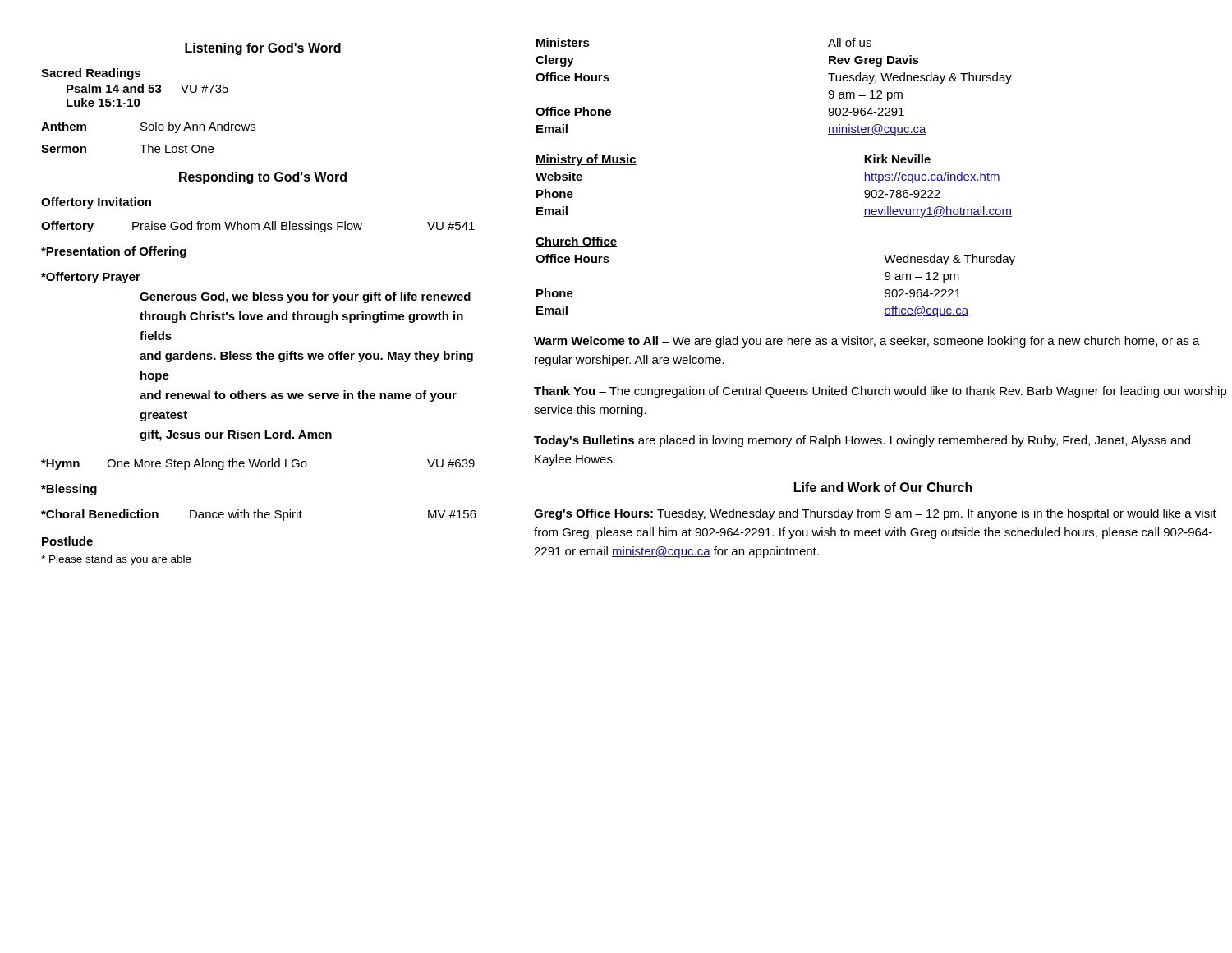The width and height of the screenshot is (1232, 953).
Task: Find the passage starting "Thank You – The"
Action: coord(880,400)
